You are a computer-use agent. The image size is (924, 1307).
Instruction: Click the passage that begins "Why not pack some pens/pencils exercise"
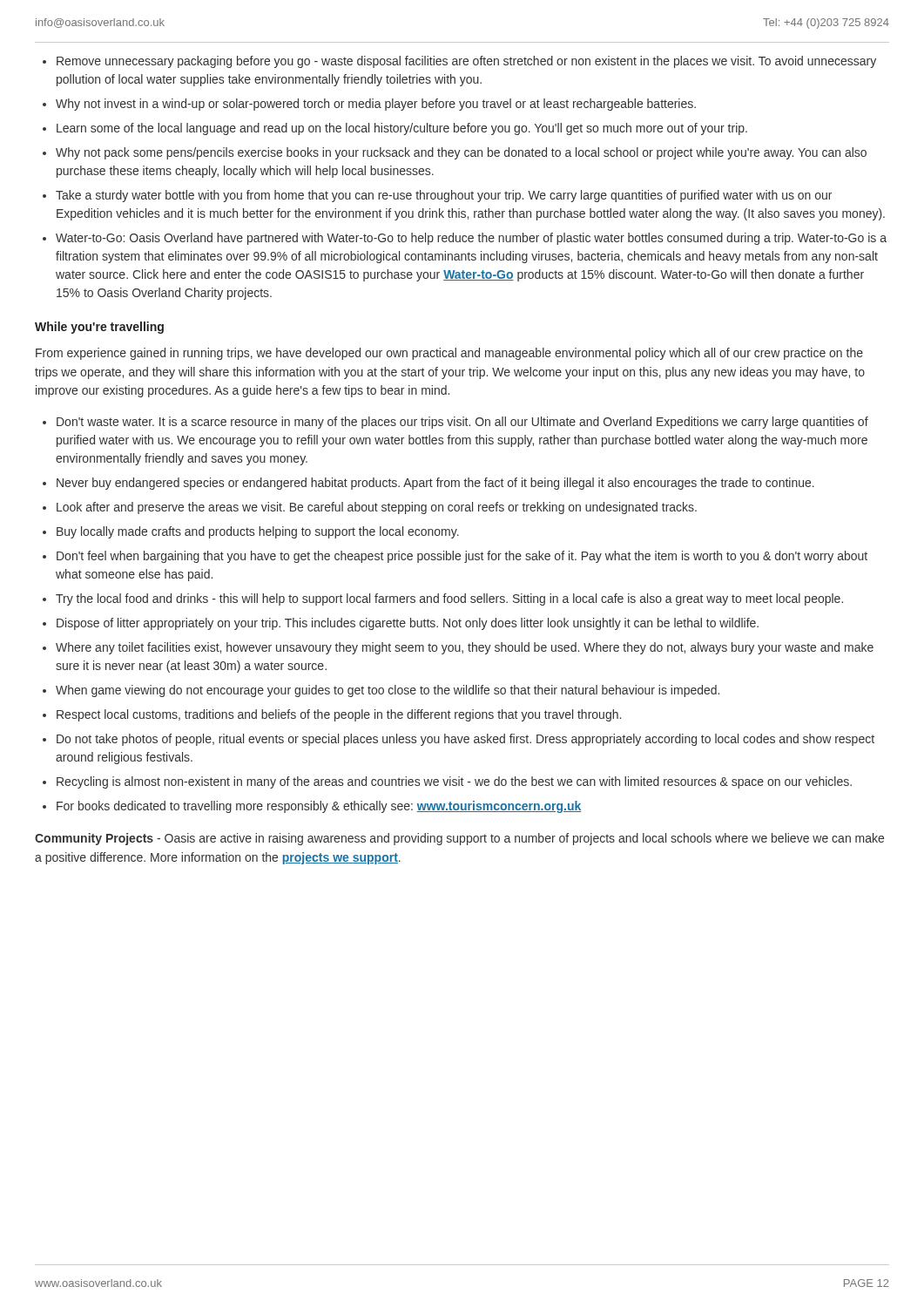[x=461, y=162]
